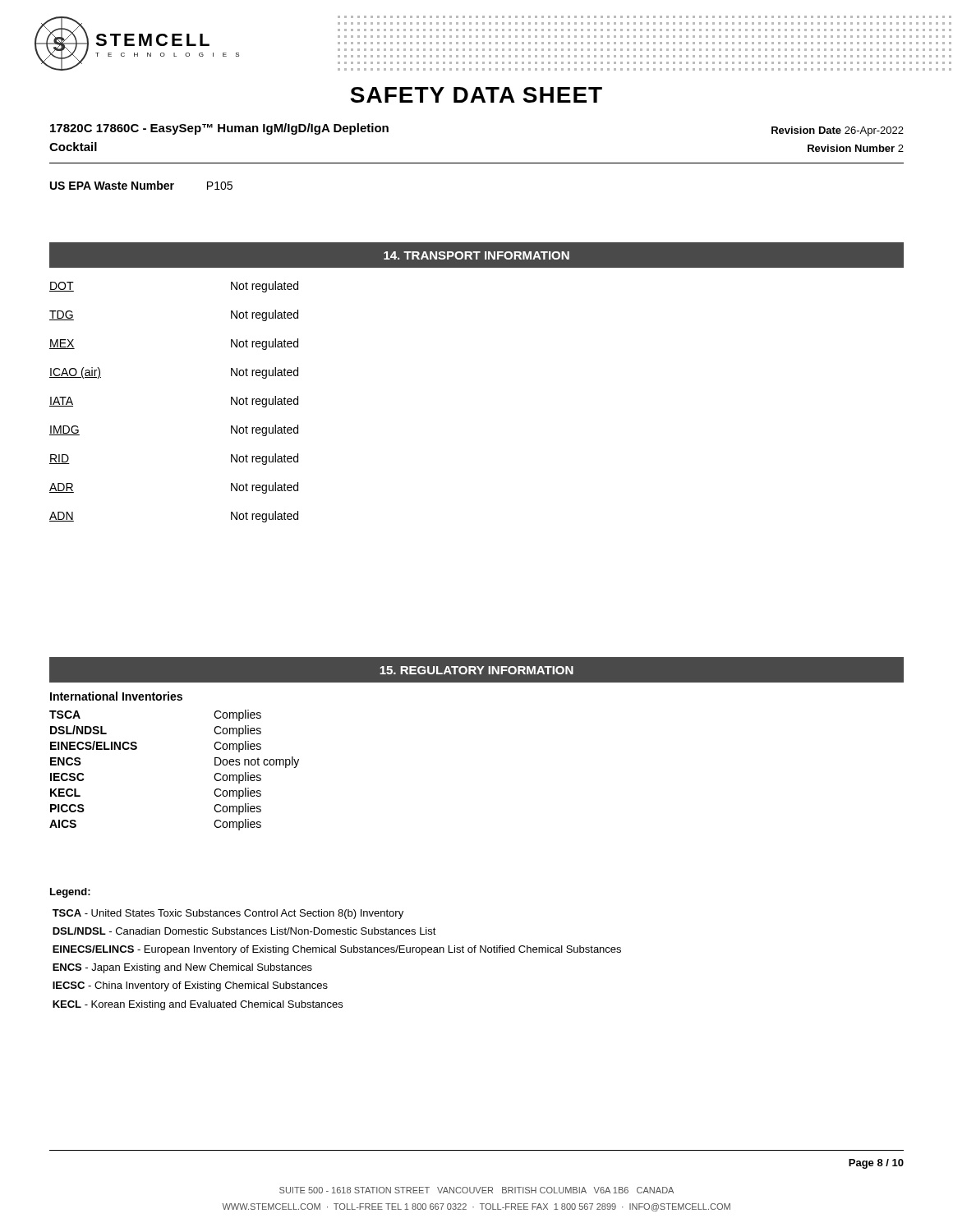Navigate to the element starting "DOT Not regulated"

point(60,287)
